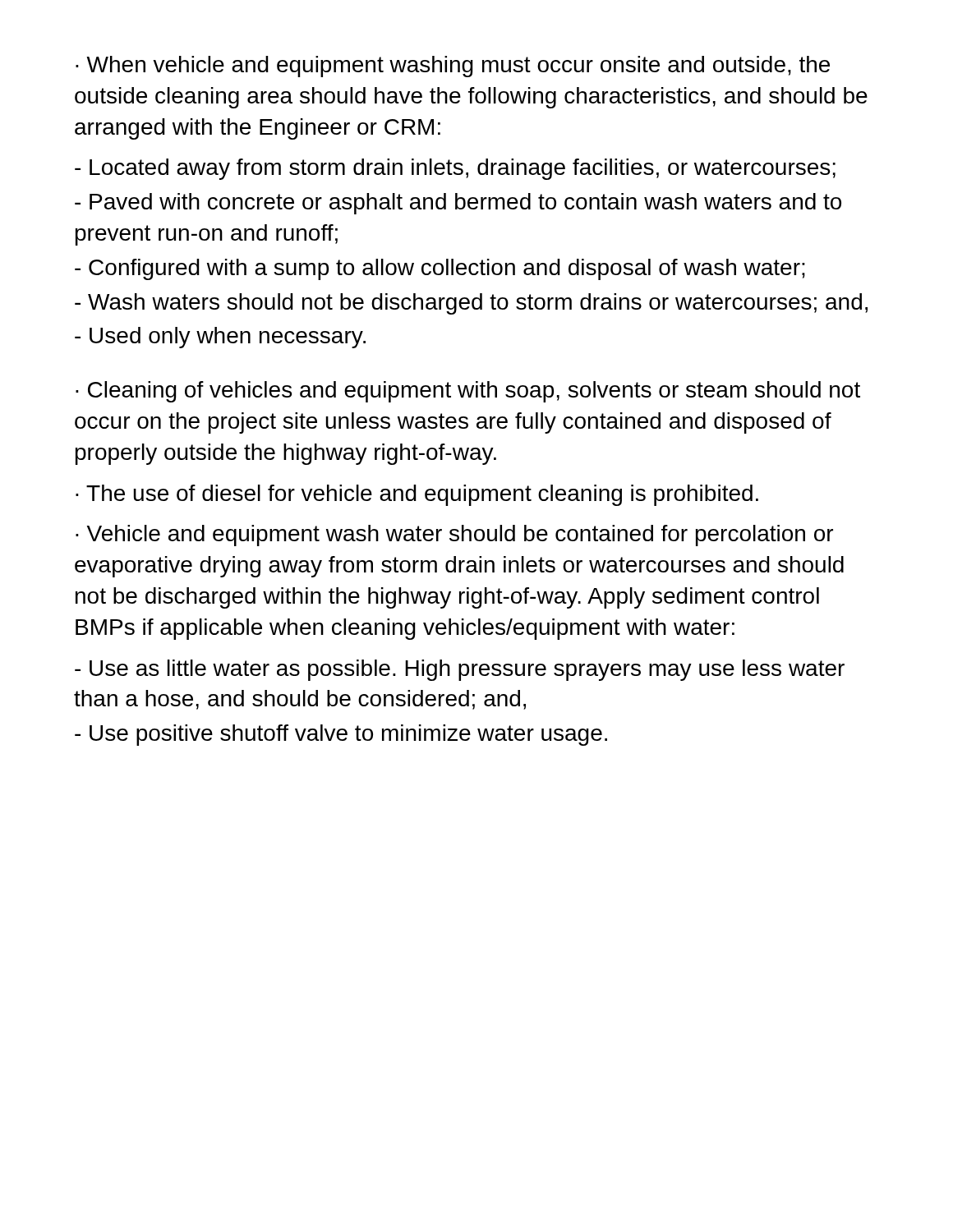Select the list item with the text "Configured with a sump"
The image size is (953, 1232).
point(440,267)
